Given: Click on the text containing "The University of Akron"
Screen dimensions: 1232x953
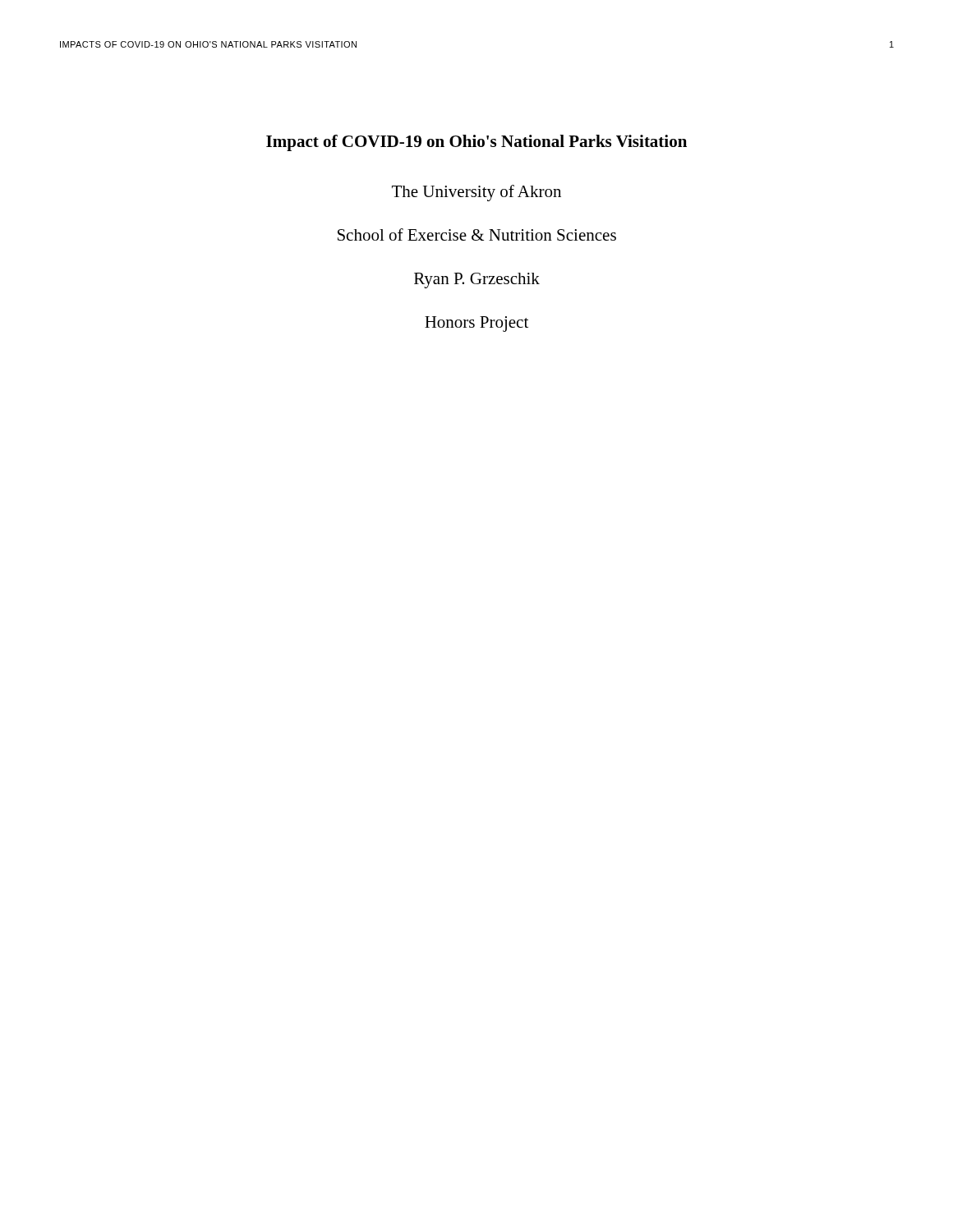Looking at the screenshot, I should 476,191.
